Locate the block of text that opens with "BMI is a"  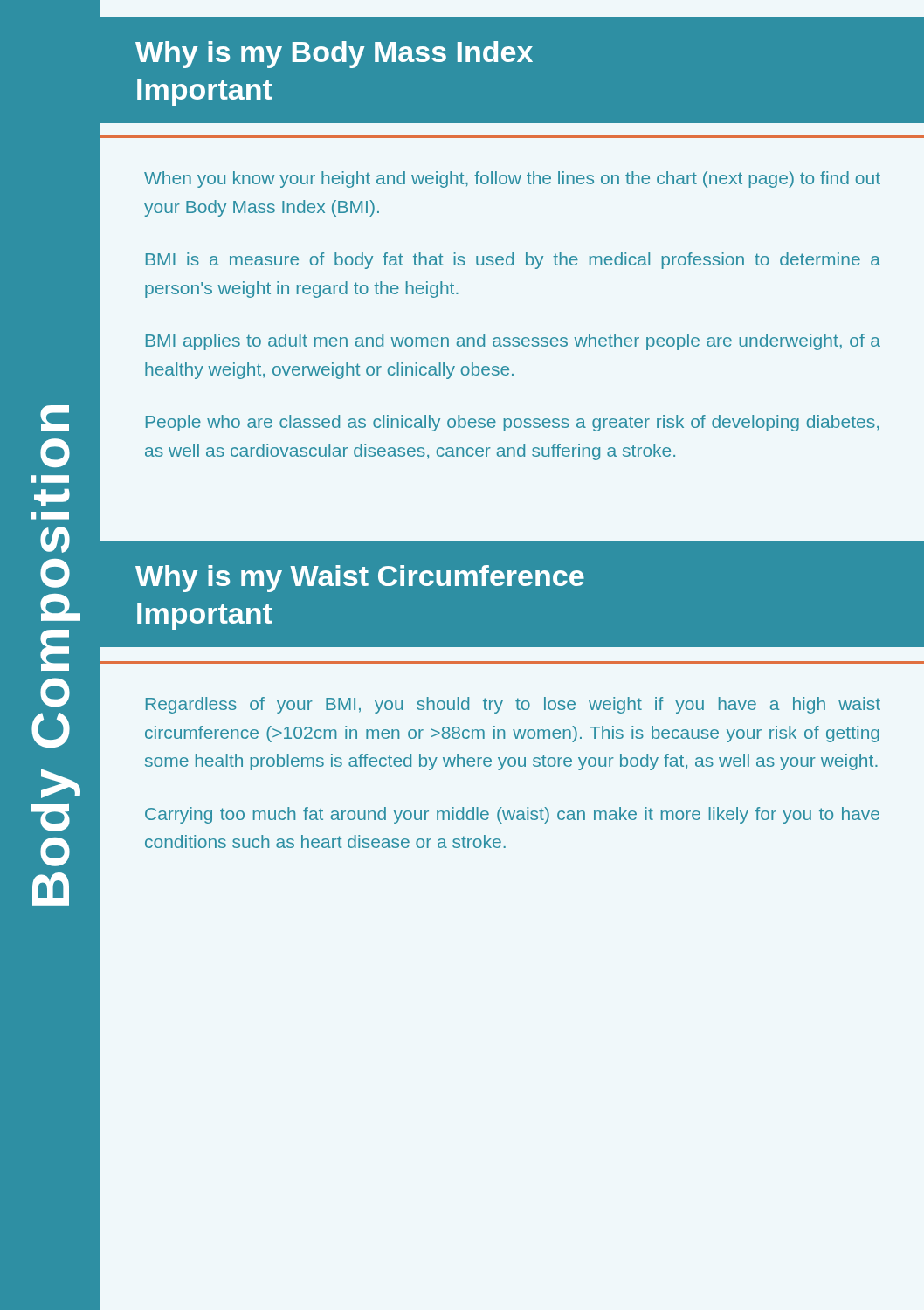tap(512, 273)
